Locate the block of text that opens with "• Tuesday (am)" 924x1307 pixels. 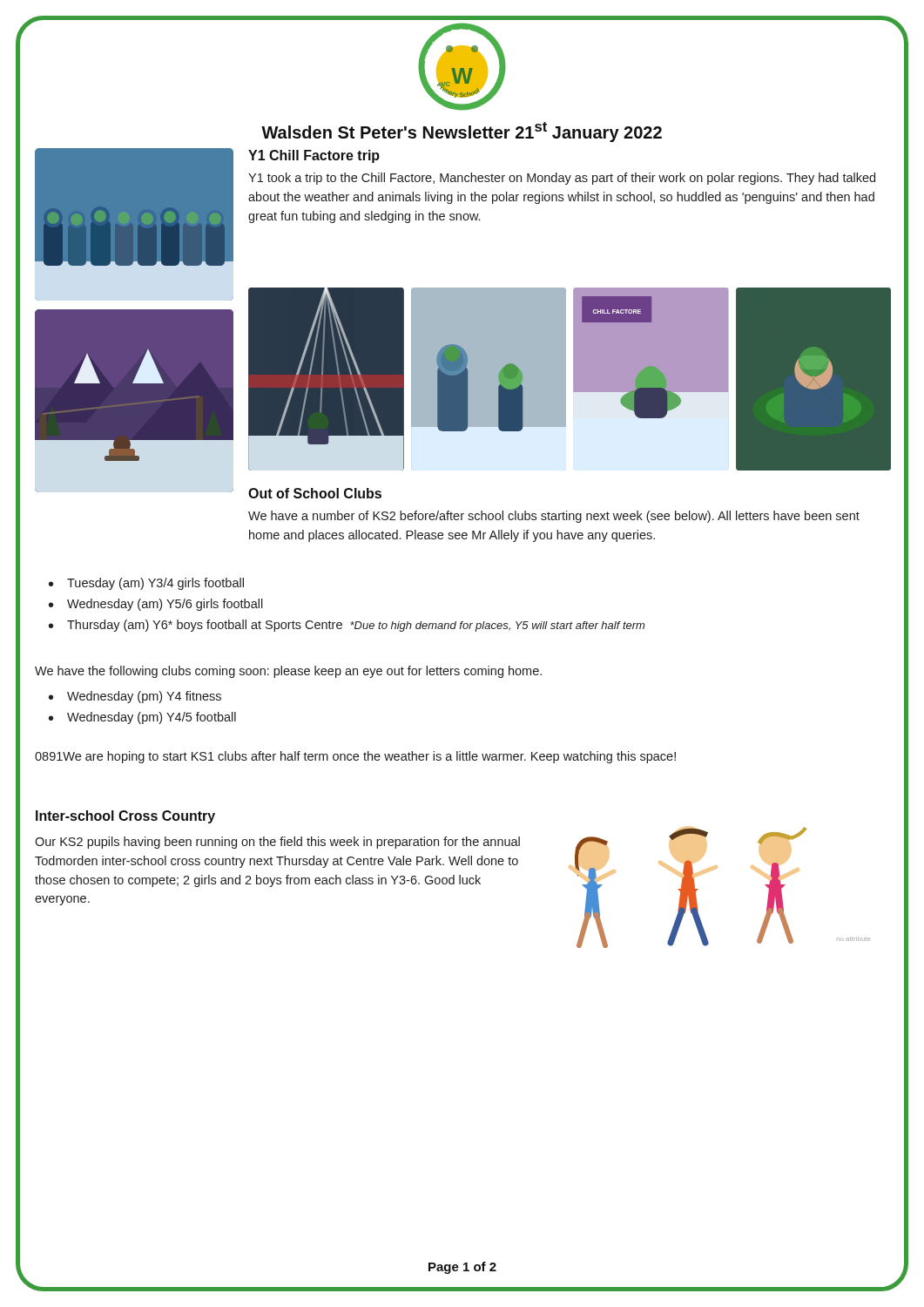tap(146, 584)
